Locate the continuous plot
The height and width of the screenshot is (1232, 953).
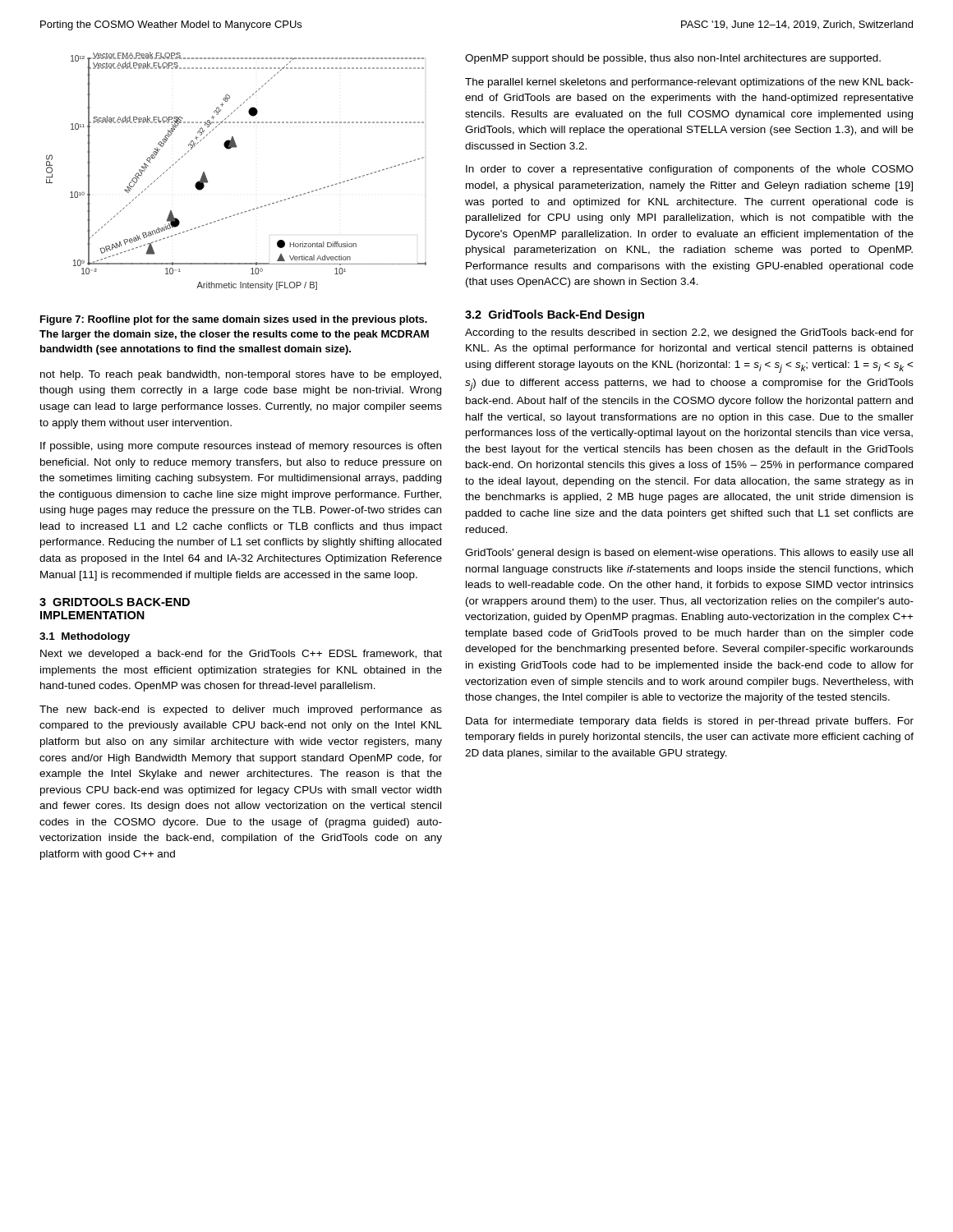pos(241,179)
